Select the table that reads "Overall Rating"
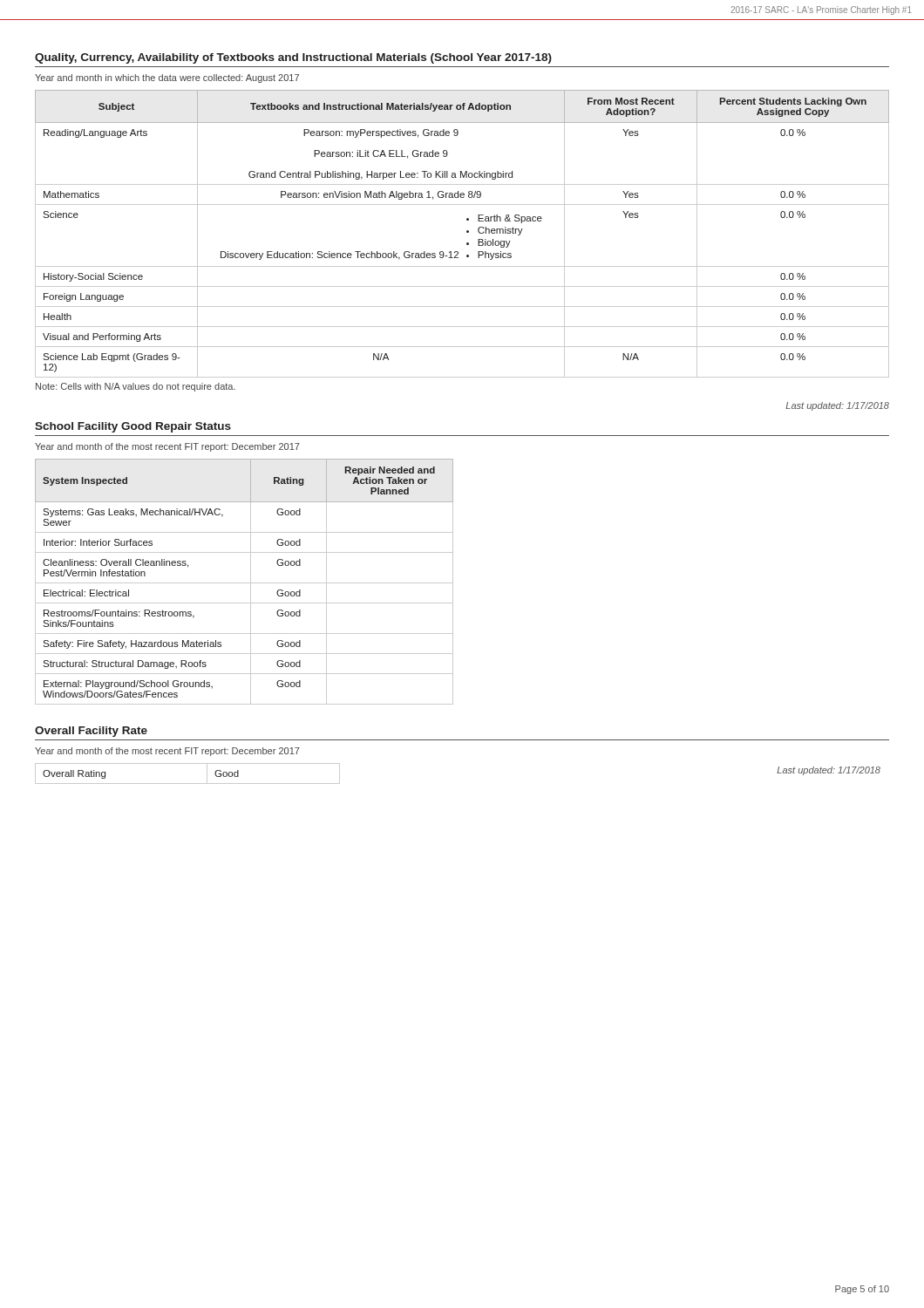The height and width of the screenshot is (1308, 924). pyautogui.click(x=187, y=773)
